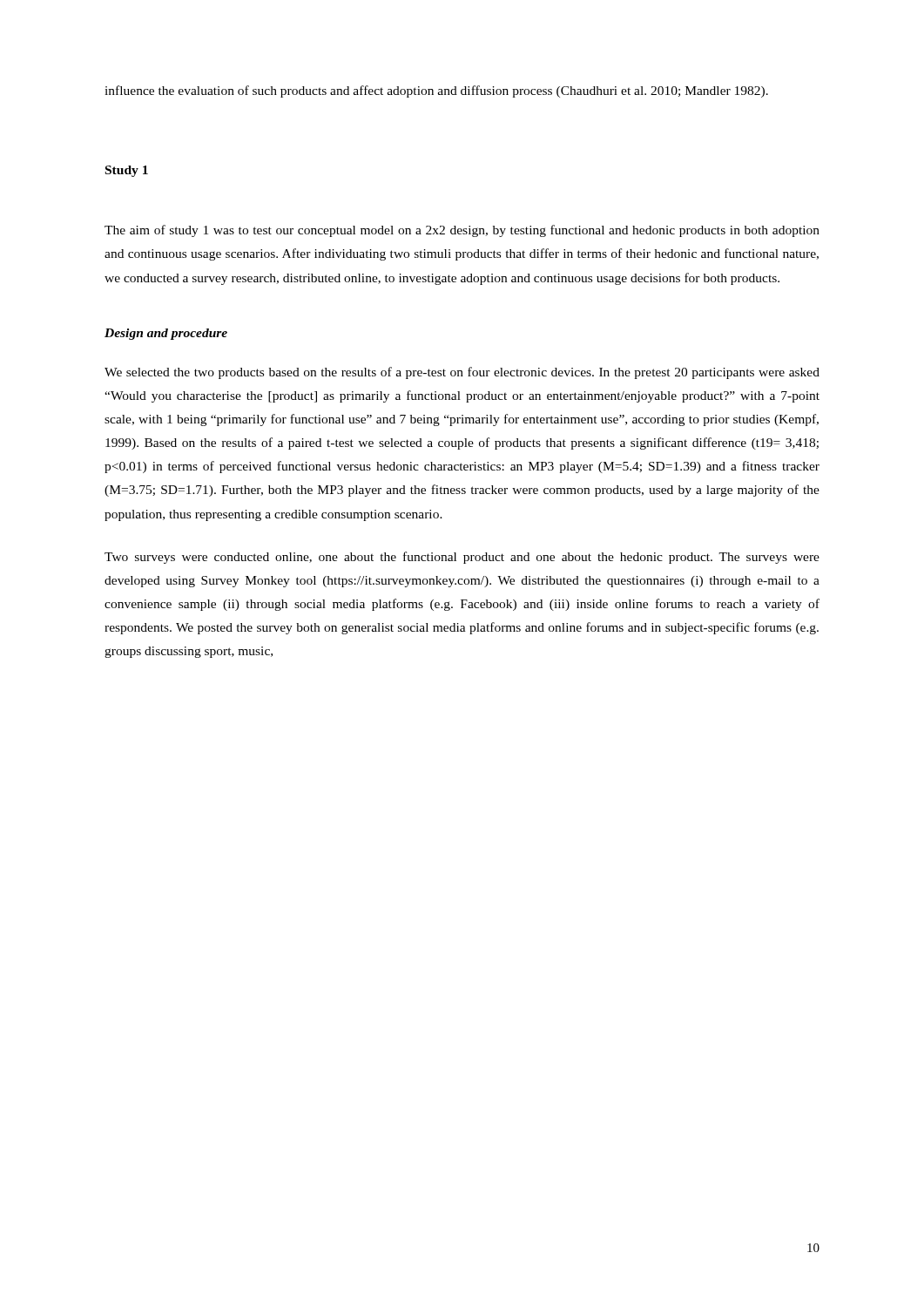
Task: Click the passage that begins "influence the evaluation of such products and"
Action: pos(462,90)
